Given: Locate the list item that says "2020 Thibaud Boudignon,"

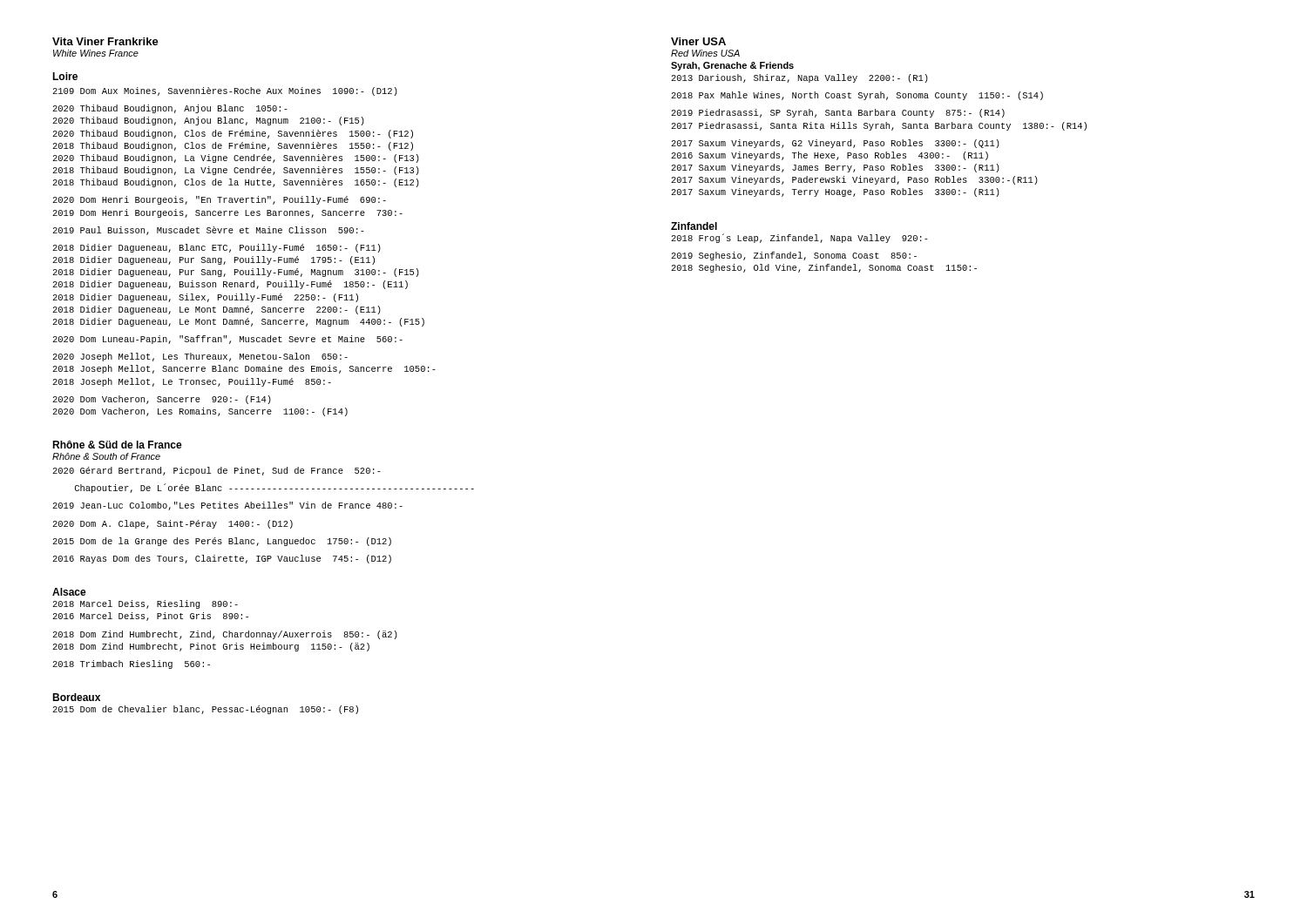Looking at the screenshot, I should pos(236,146).
